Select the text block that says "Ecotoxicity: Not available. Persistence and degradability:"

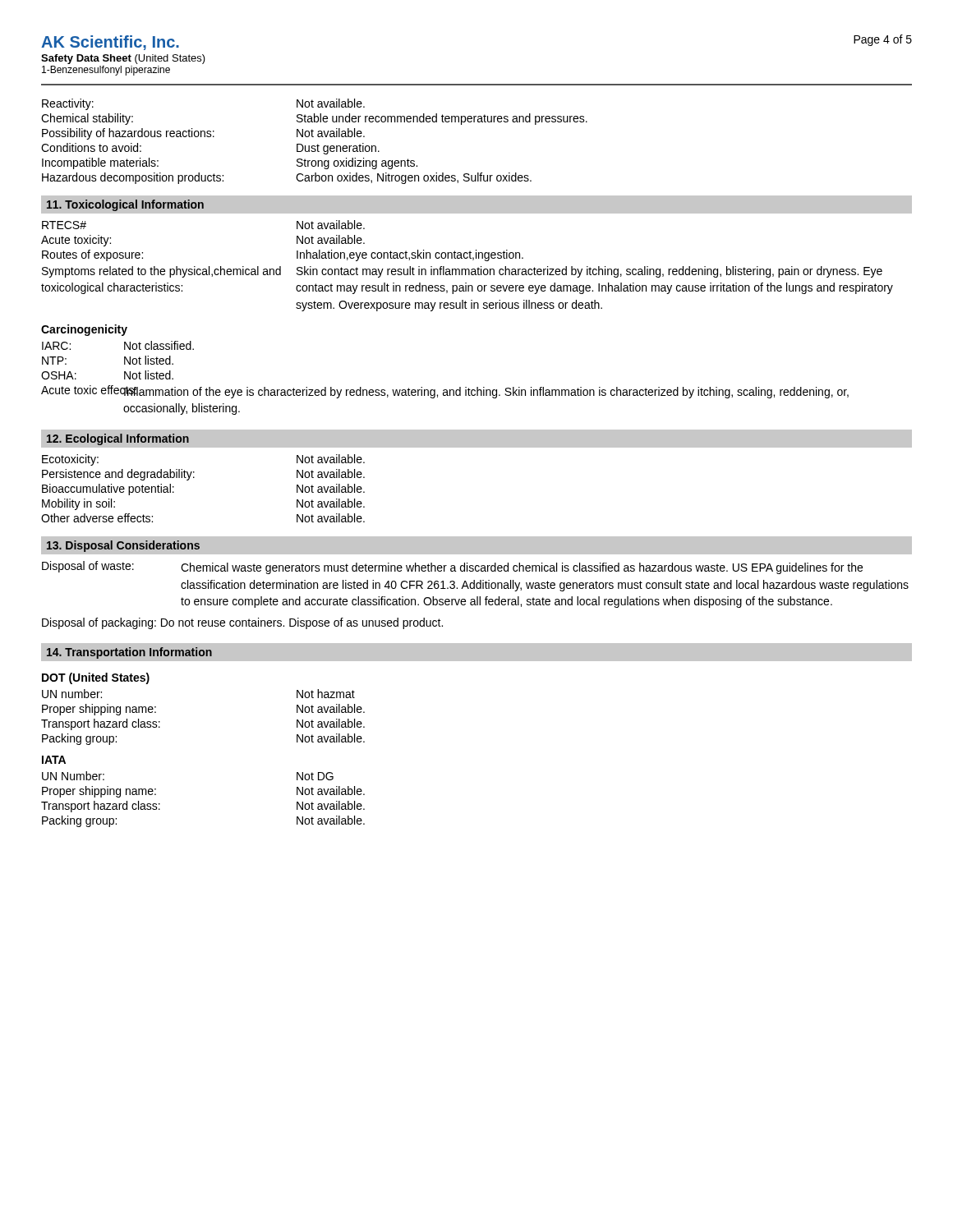point(74,460)
